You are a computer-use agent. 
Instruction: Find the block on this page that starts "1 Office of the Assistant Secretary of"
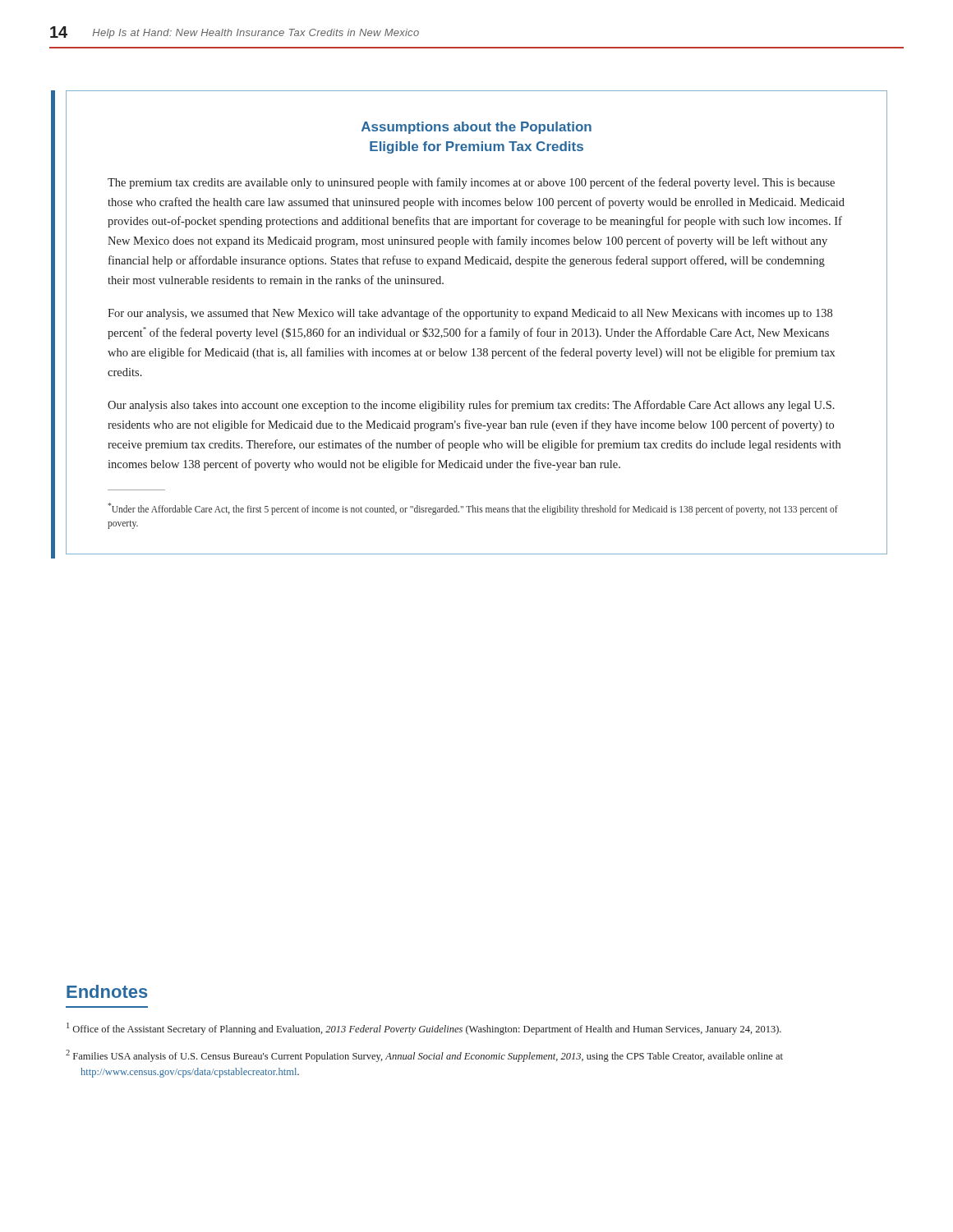click(x=424, y=1028)
